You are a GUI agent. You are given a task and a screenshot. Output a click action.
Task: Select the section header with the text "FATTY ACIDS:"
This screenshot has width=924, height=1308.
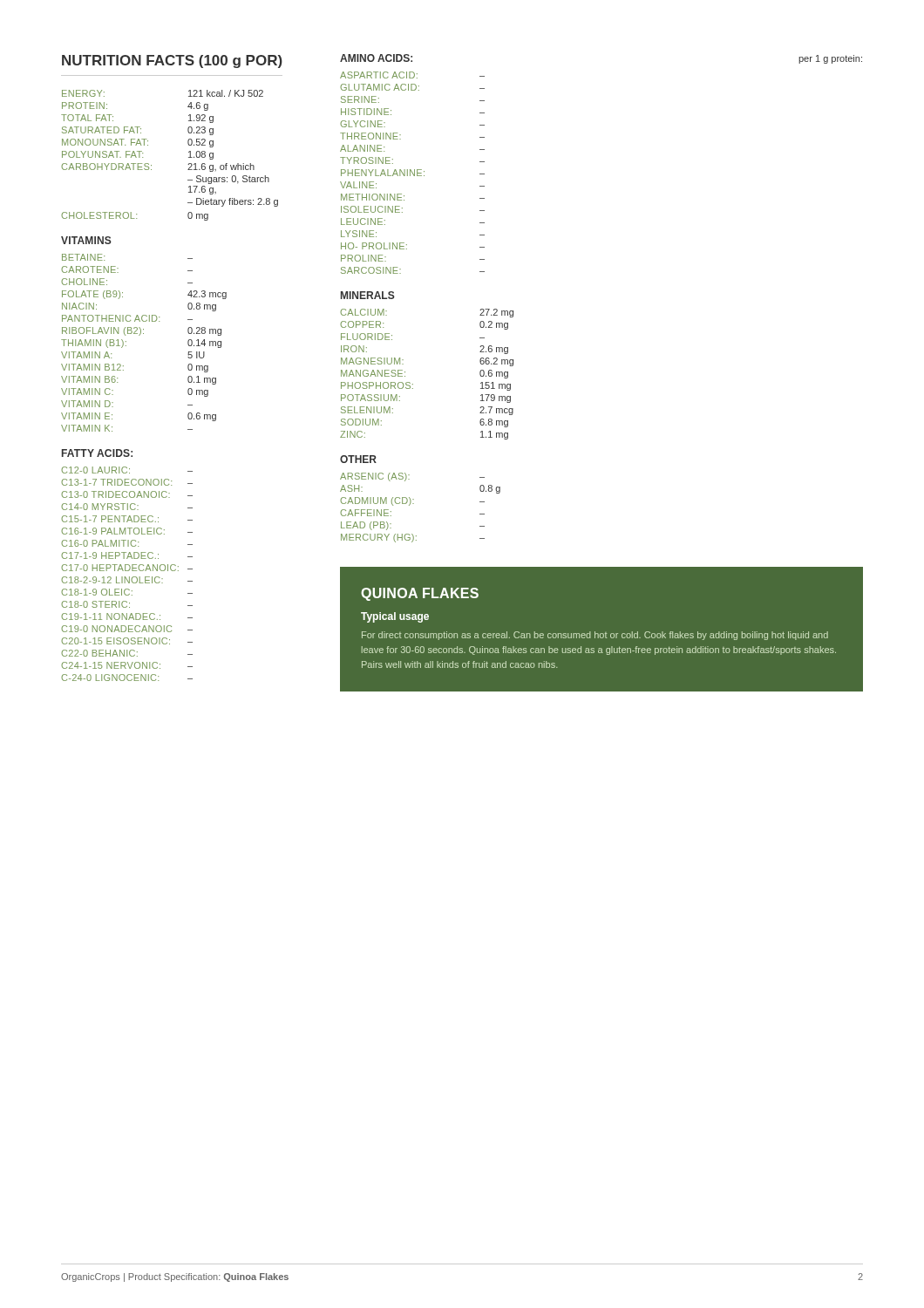point(97,453)
